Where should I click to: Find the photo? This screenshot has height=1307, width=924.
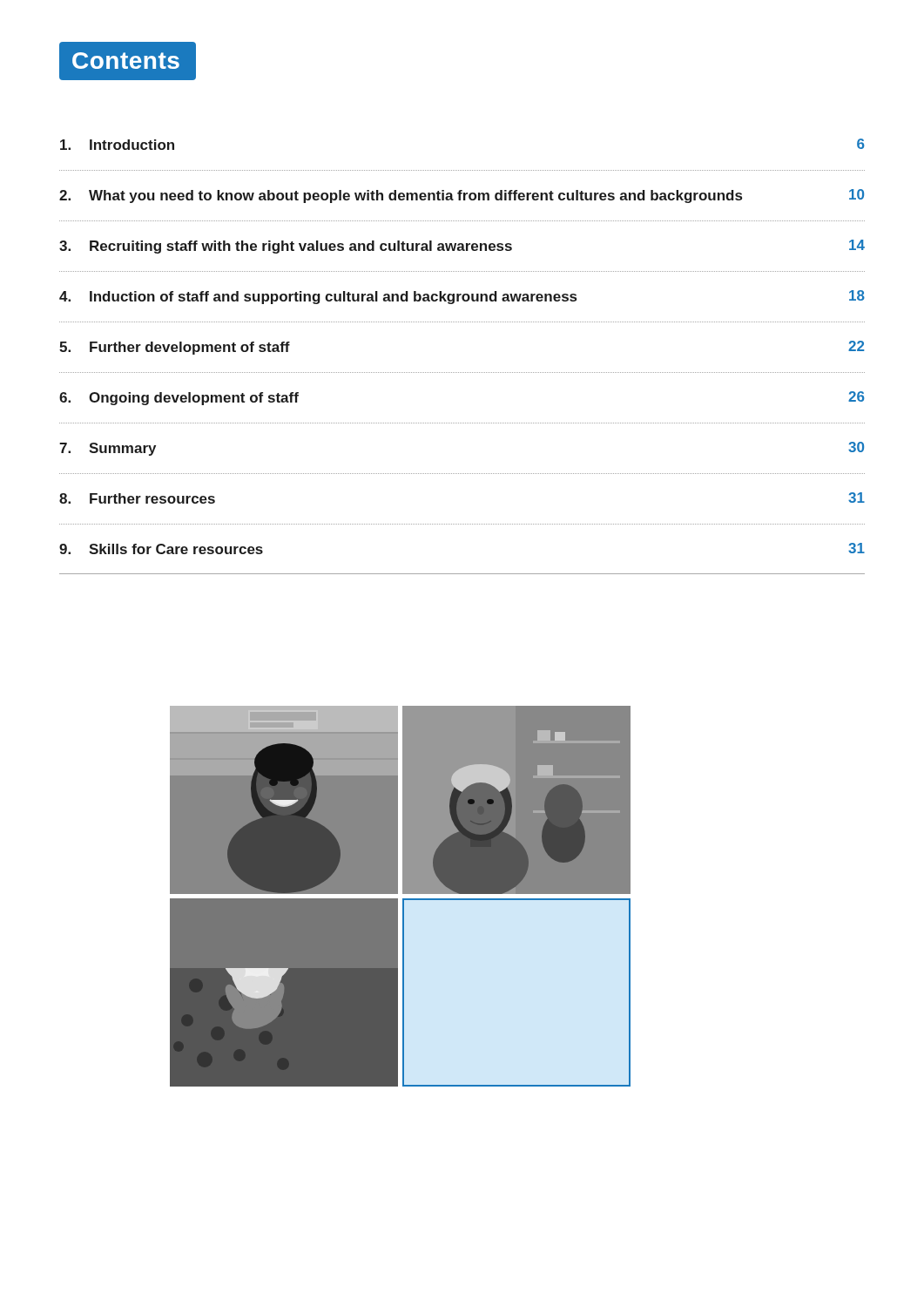(402, 902)
